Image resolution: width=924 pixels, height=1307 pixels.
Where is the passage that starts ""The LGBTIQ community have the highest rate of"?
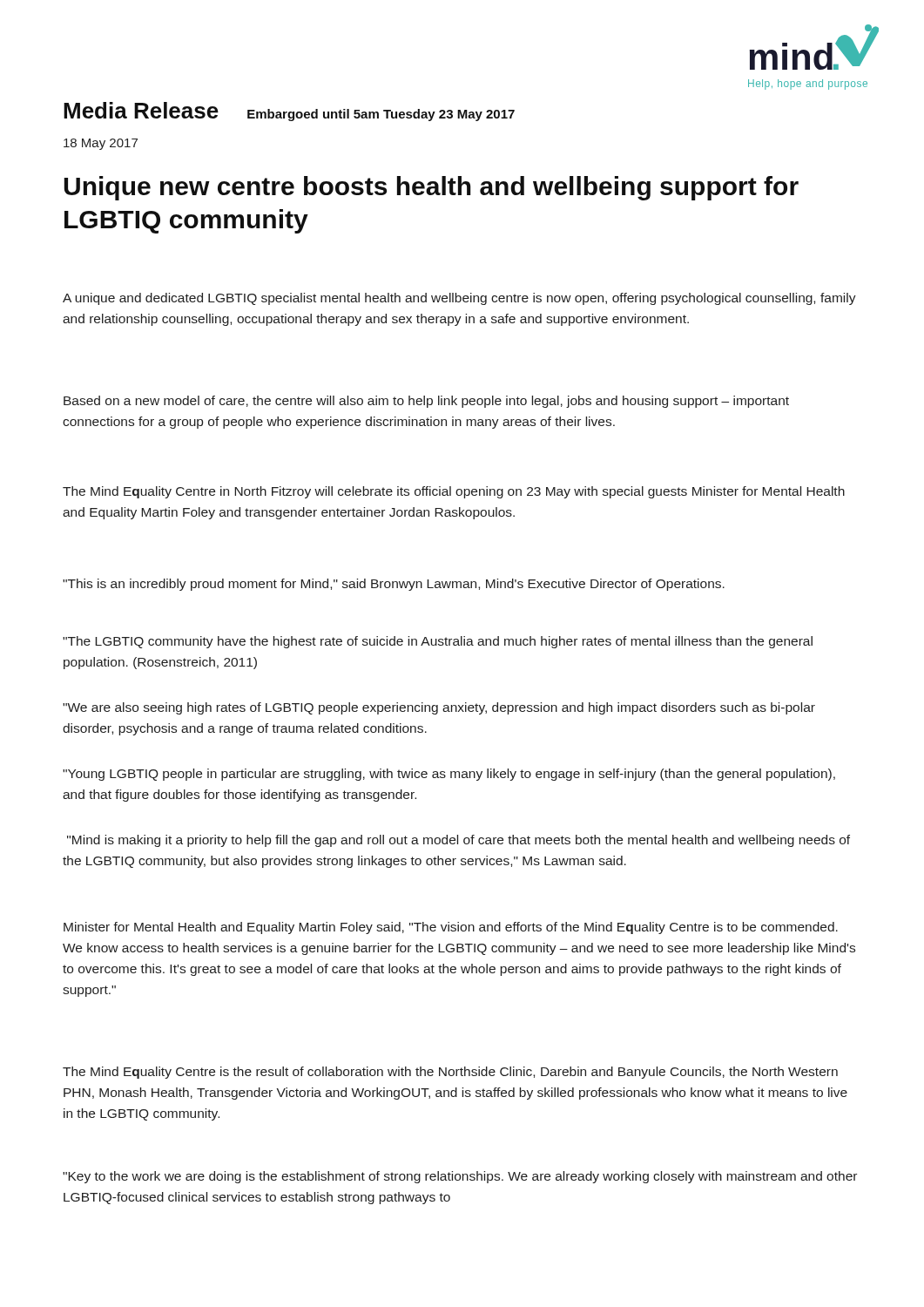pyautogui.click(x=438, y=651)
